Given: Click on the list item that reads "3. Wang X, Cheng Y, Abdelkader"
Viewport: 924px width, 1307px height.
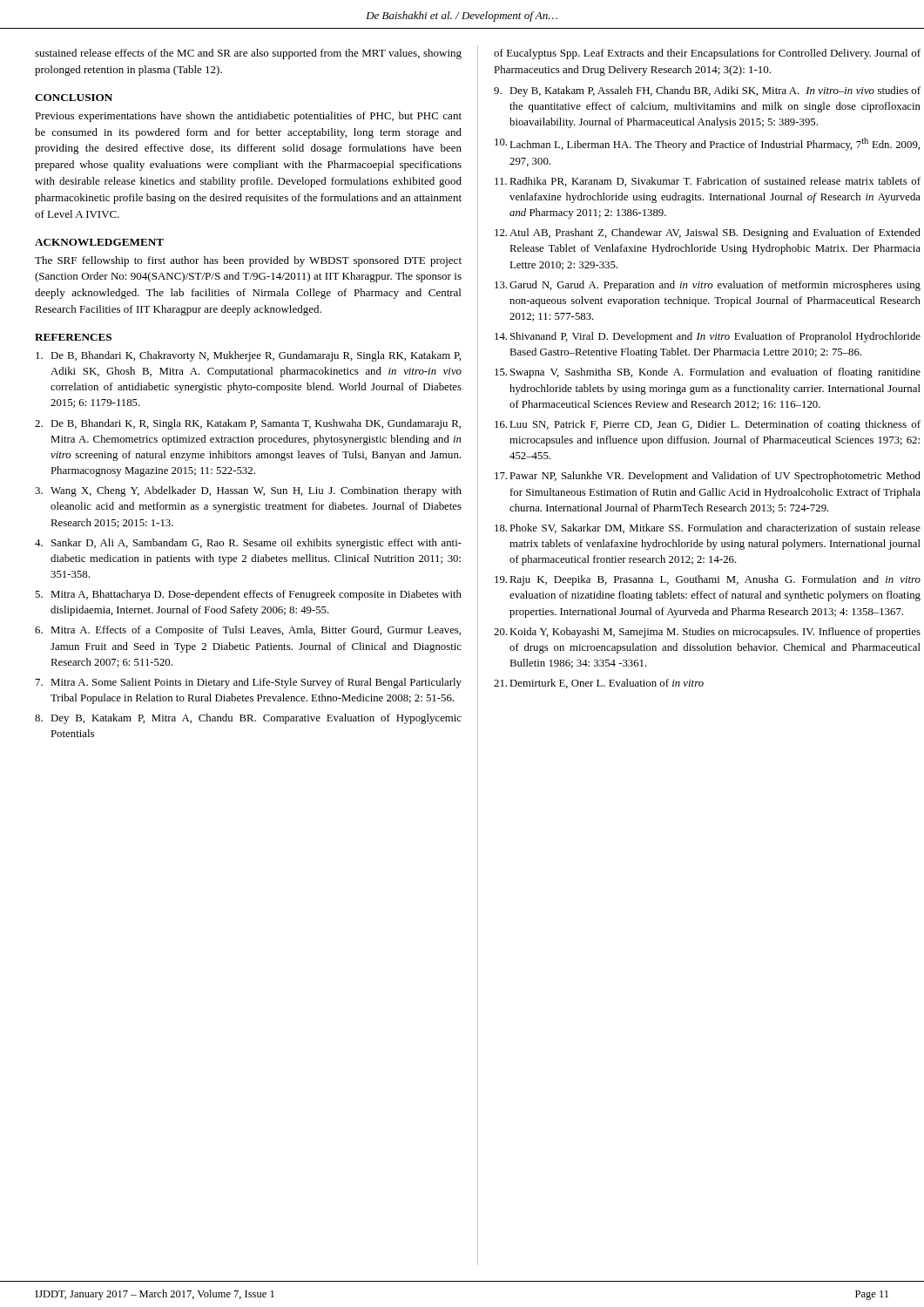Looking at the screenshot, I should 248,507.
